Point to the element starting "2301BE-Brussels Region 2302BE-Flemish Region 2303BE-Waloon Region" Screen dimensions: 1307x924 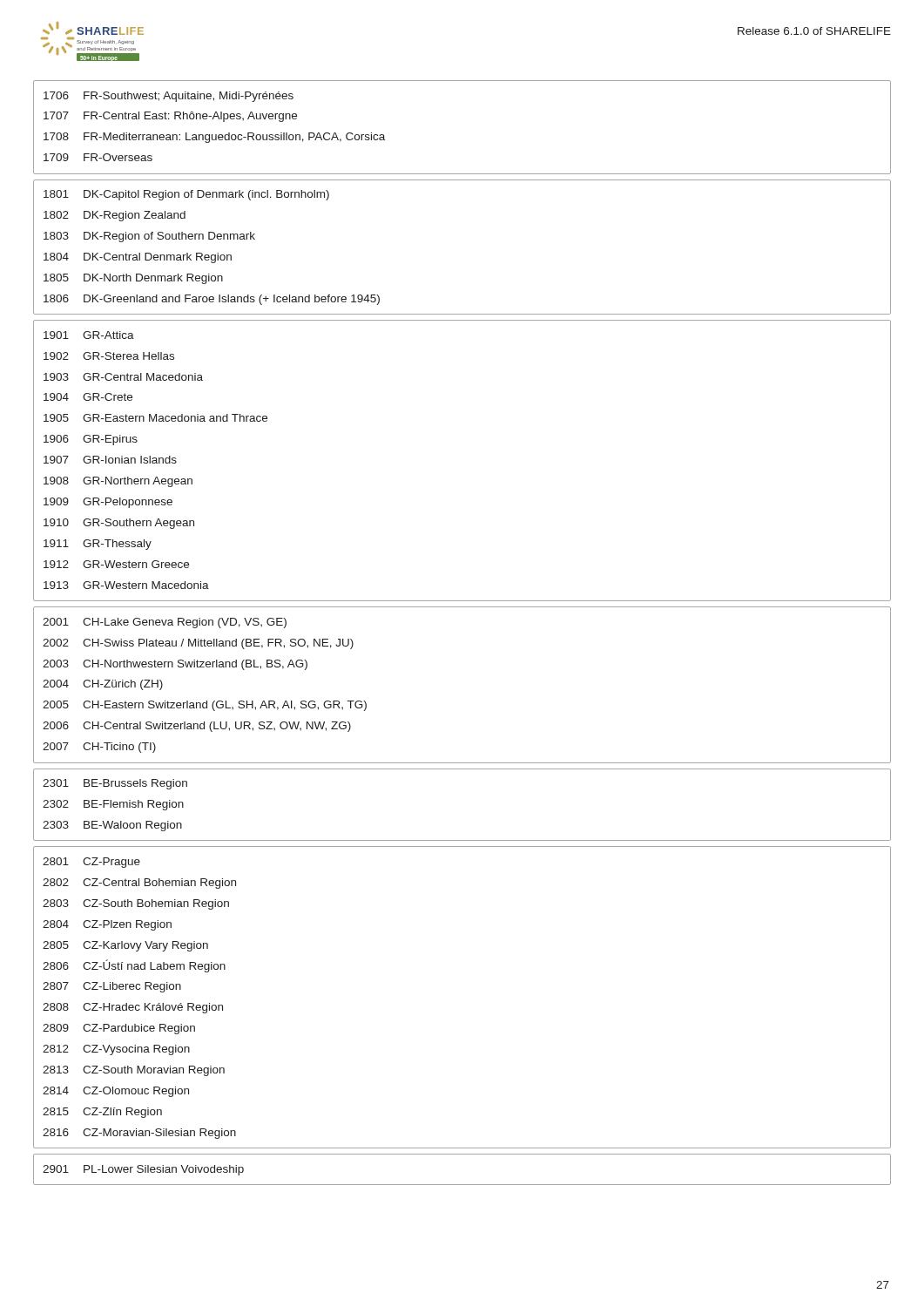[115, 784]
